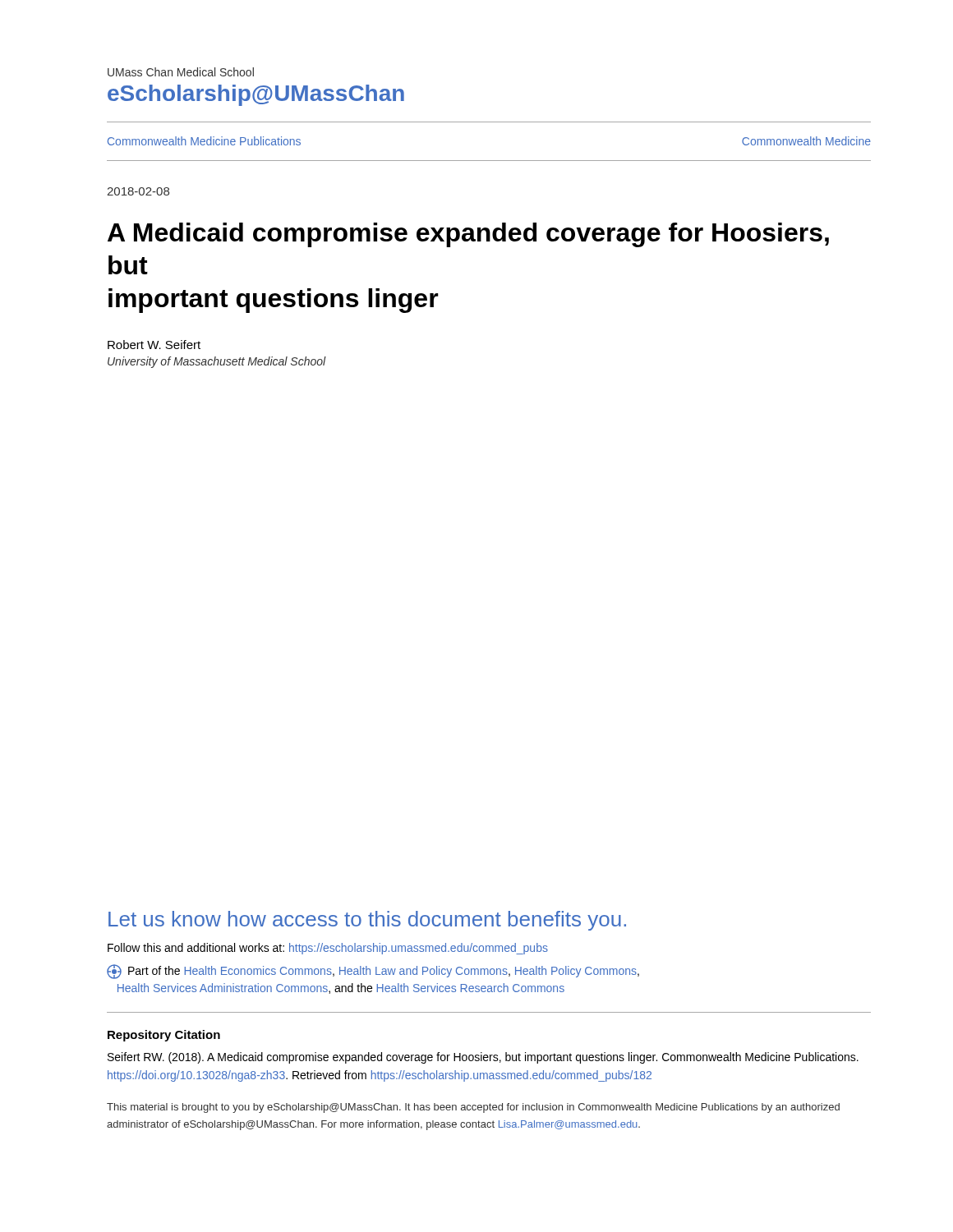Select the region starting "Let us know how access to"

(367, 919)
